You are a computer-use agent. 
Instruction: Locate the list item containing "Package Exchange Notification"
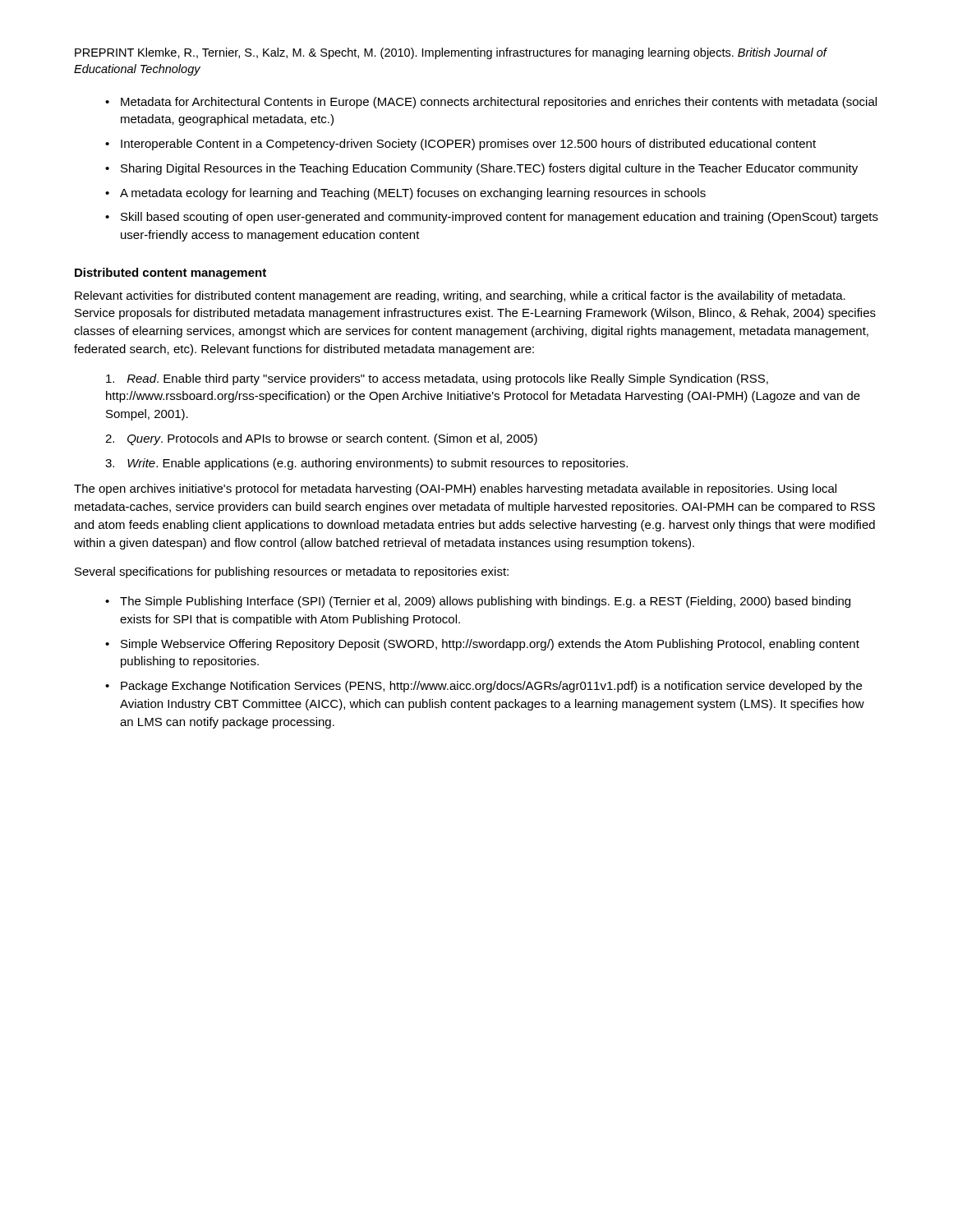492,703
